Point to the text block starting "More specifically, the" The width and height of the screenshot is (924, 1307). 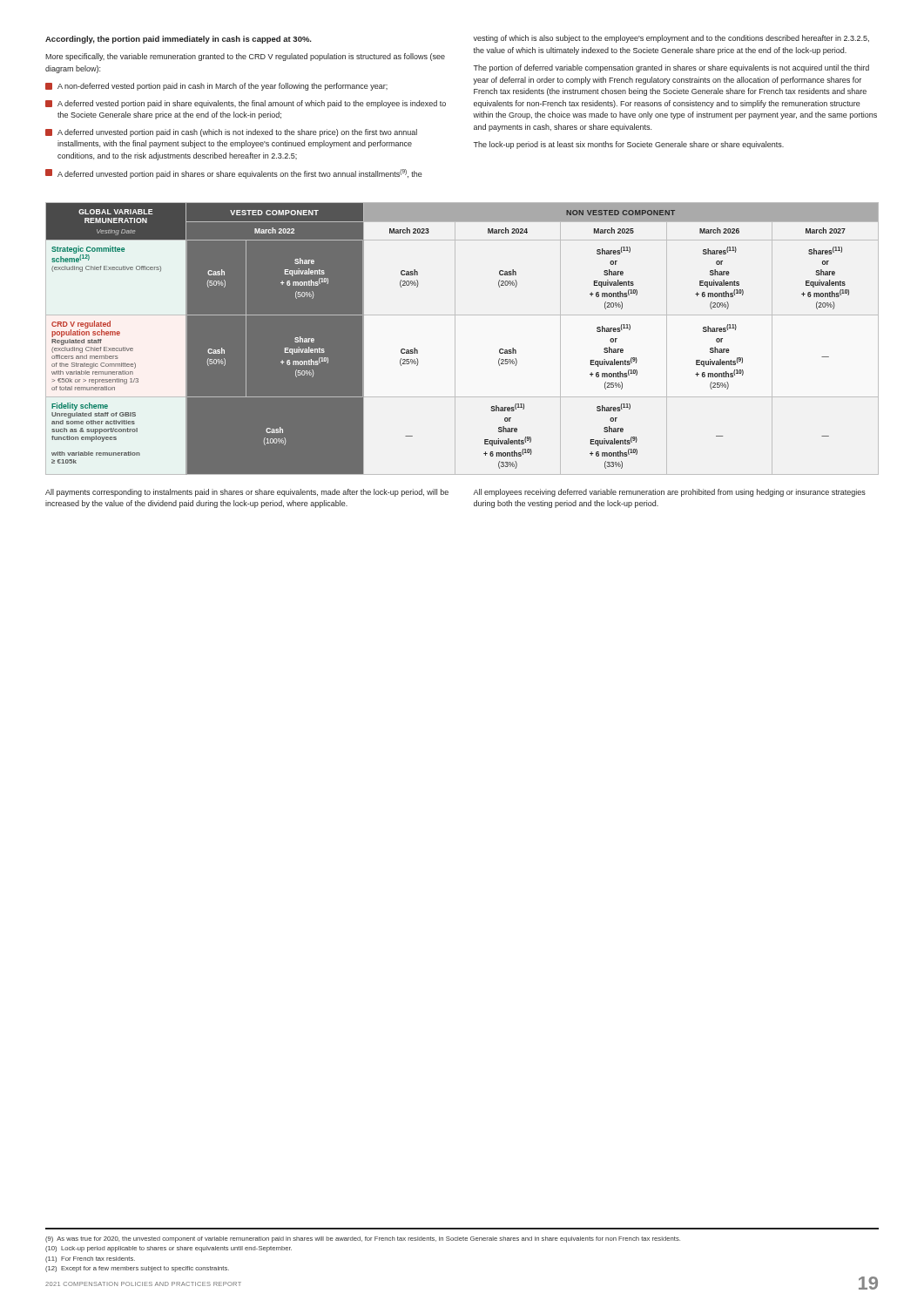pos(245,63)
